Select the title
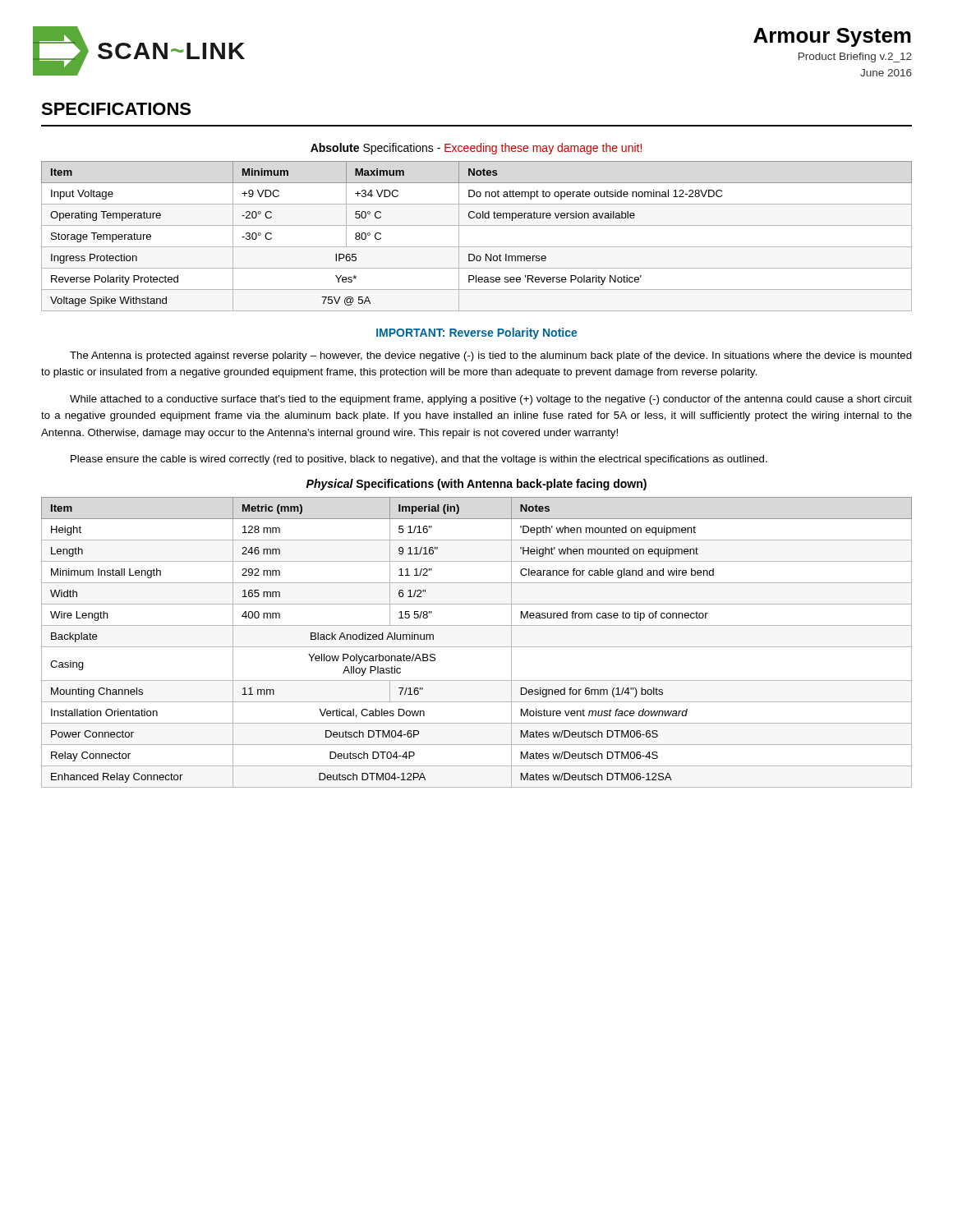 116,109
